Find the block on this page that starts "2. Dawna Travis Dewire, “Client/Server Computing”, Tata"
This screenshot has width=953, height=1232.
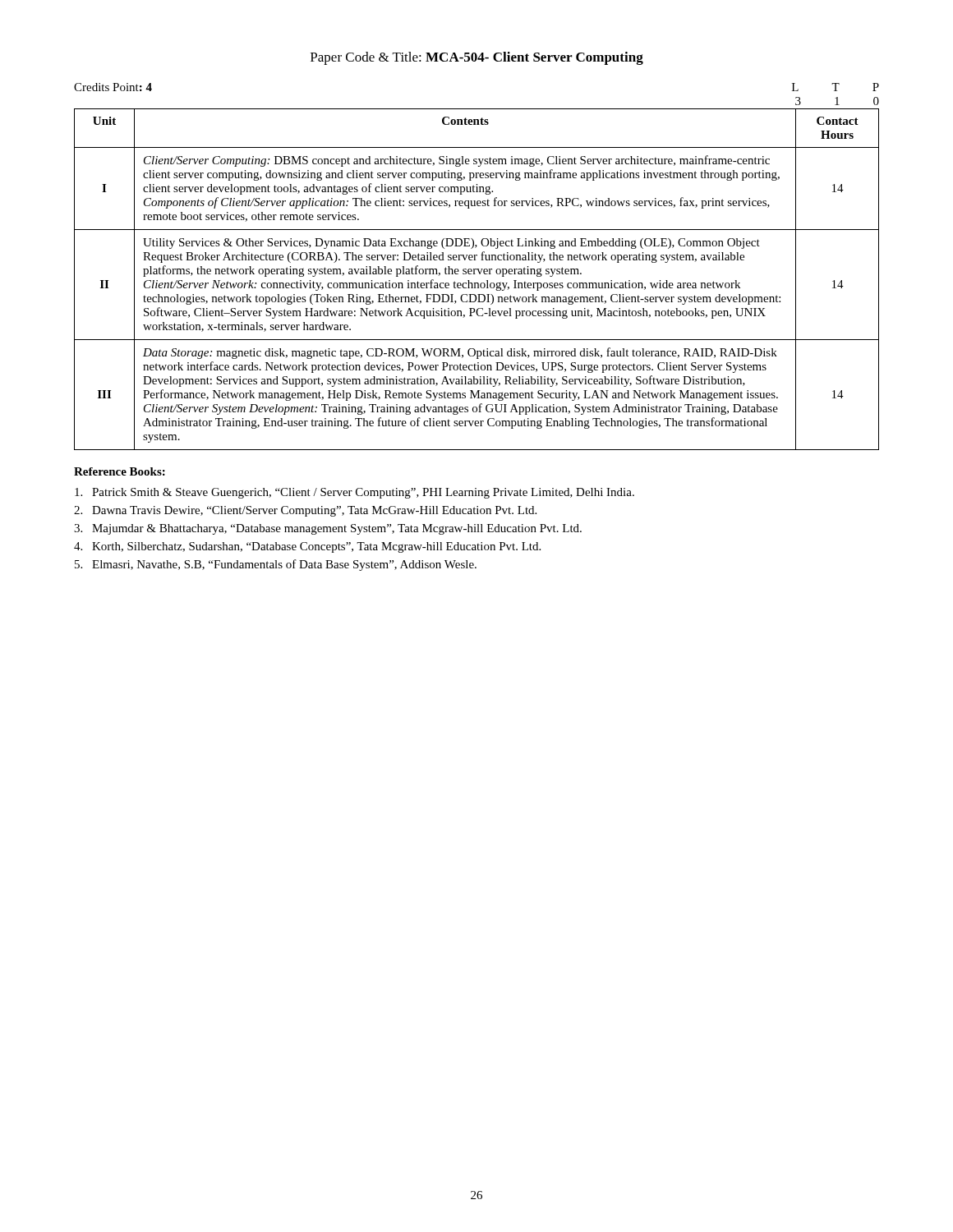[306, 510]
